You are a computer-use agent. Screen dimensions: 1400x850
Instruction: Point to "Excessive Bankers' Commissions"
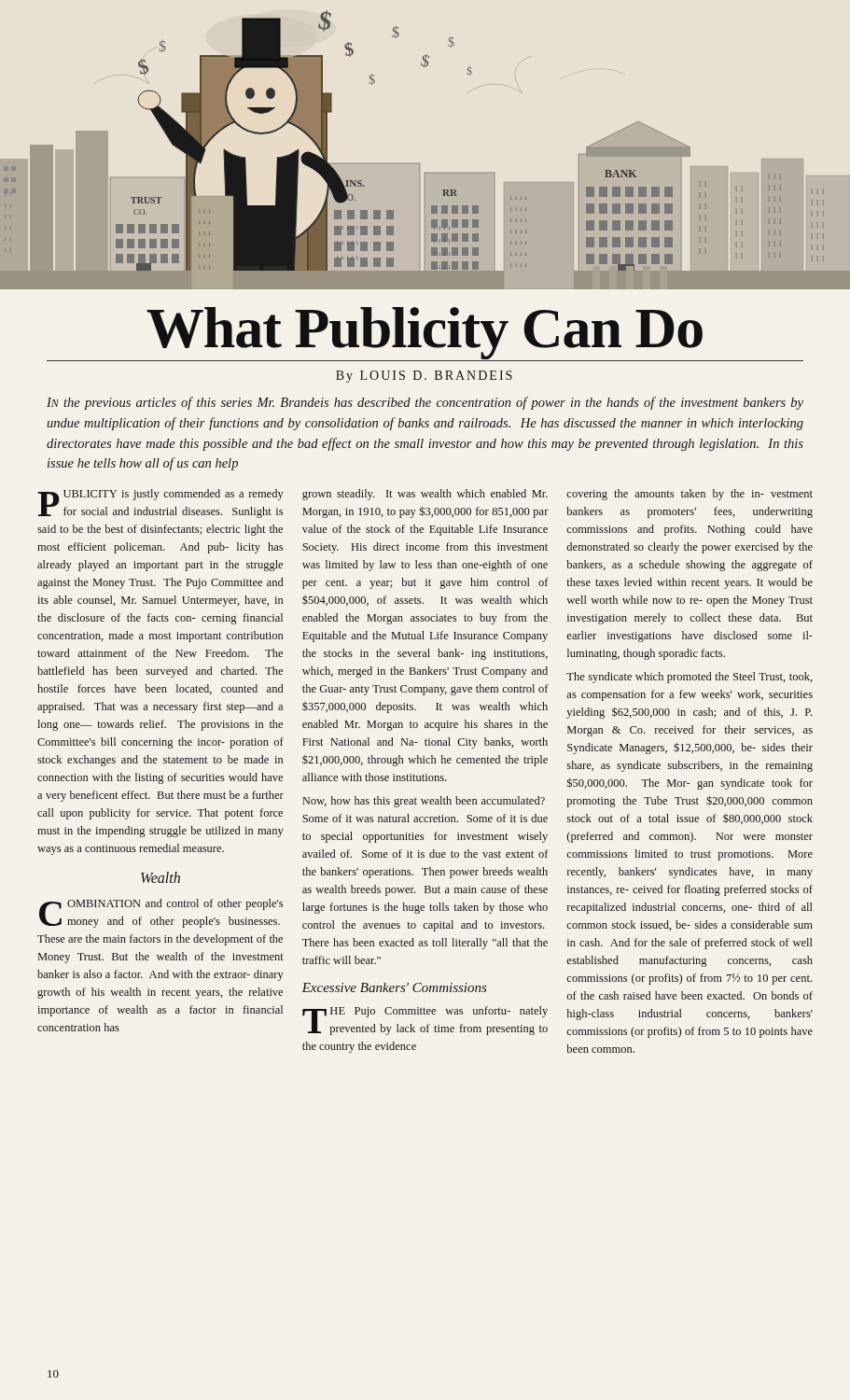pos(394,987)
